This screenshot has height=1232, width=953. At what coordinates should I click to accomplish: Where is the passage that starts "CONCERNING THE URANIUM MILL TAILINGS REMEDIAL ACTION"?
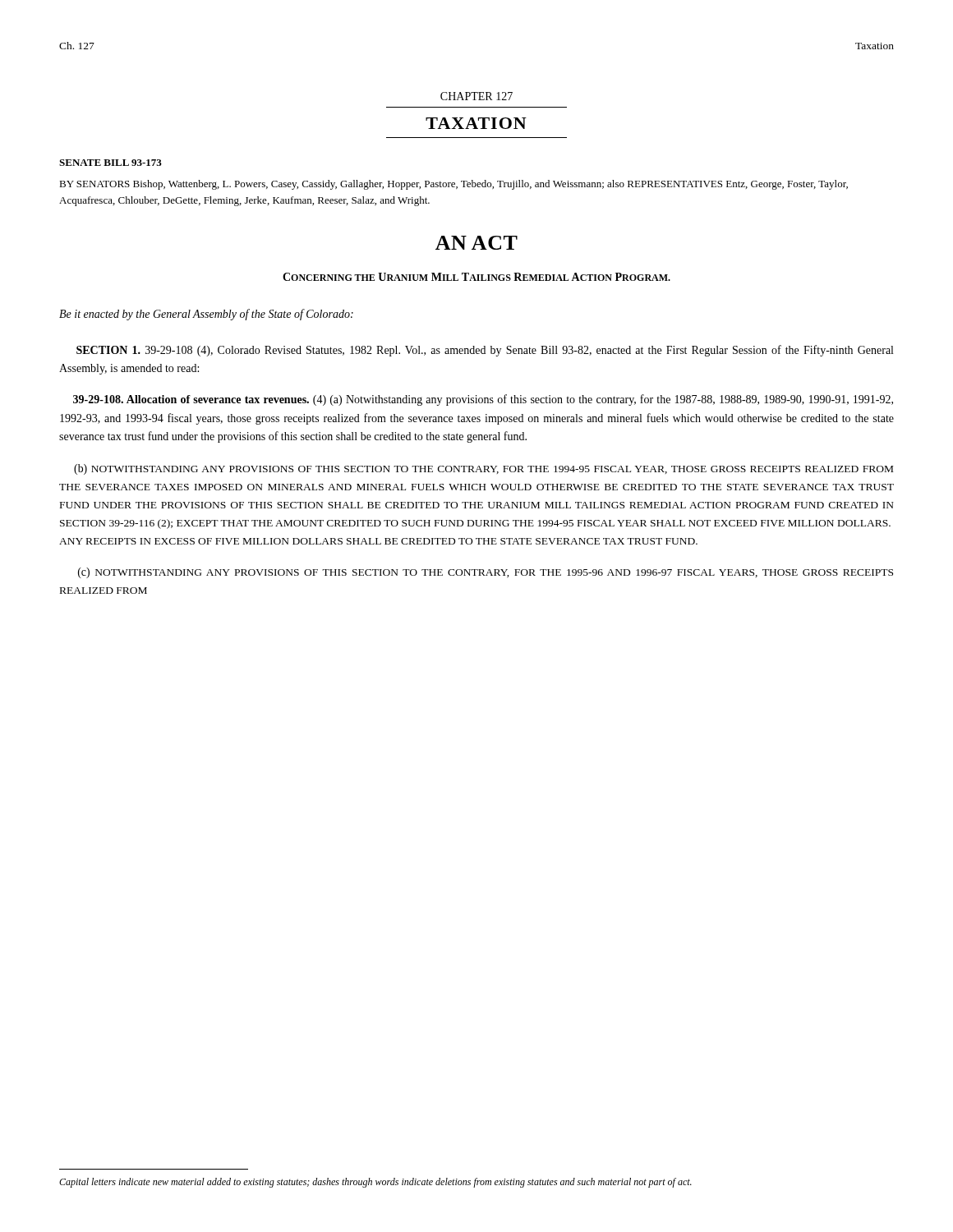click(x=476, y=277)
